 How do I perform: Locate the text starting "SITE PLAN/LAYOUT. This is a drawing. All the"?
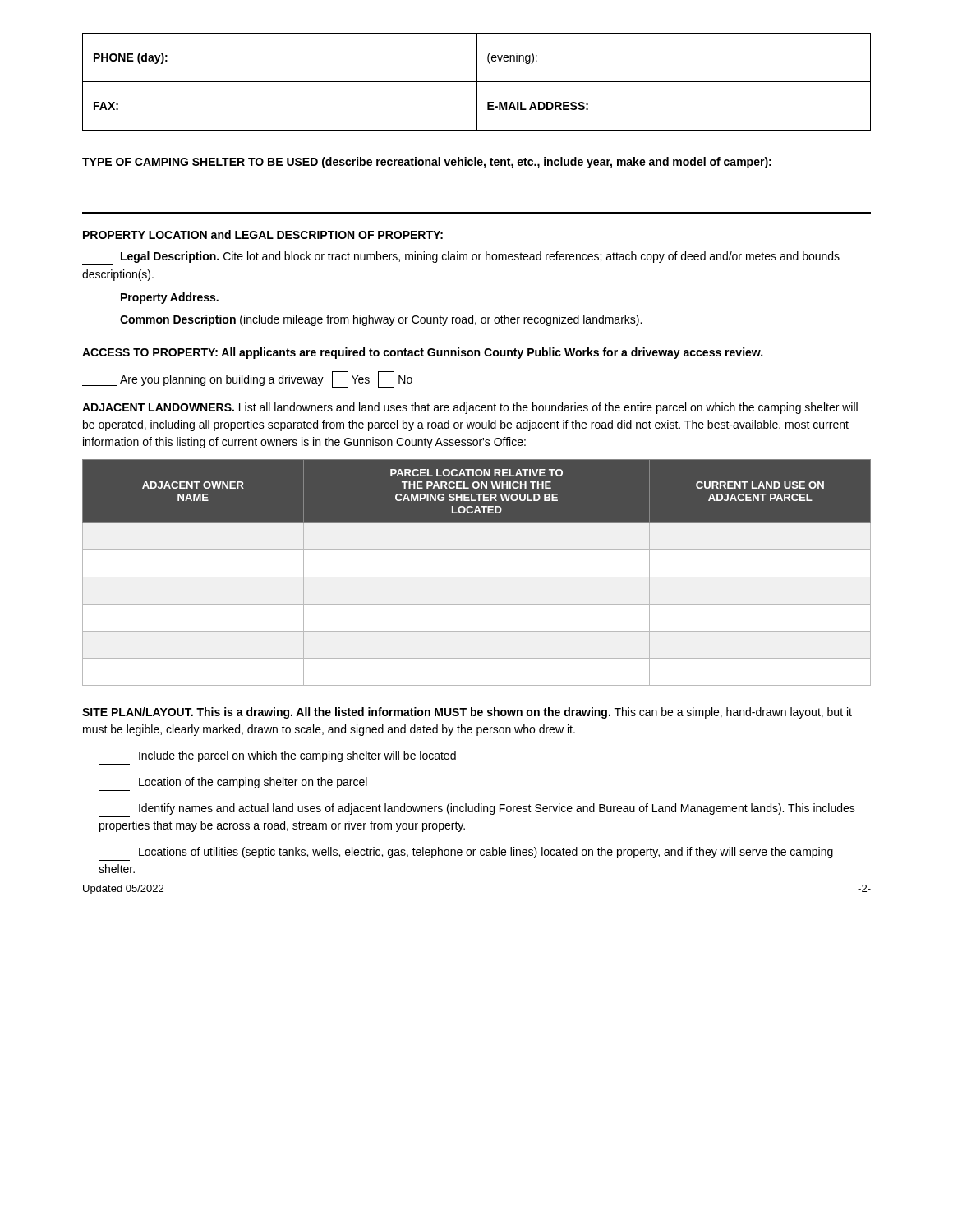coord(467,720)
